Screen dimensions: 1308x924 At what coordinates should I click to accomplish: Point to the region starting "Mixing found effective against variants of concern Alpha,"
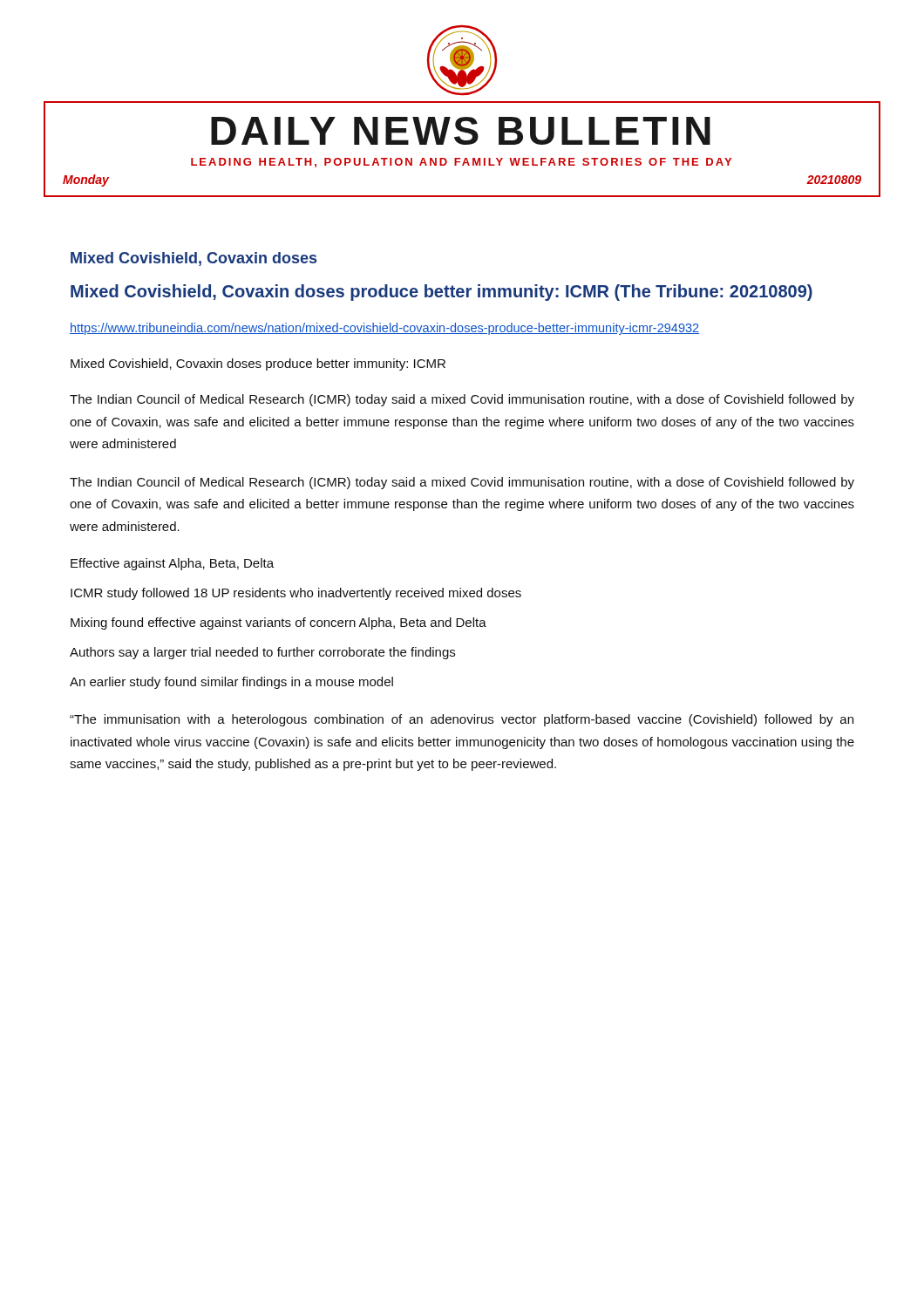click(278, 622)
